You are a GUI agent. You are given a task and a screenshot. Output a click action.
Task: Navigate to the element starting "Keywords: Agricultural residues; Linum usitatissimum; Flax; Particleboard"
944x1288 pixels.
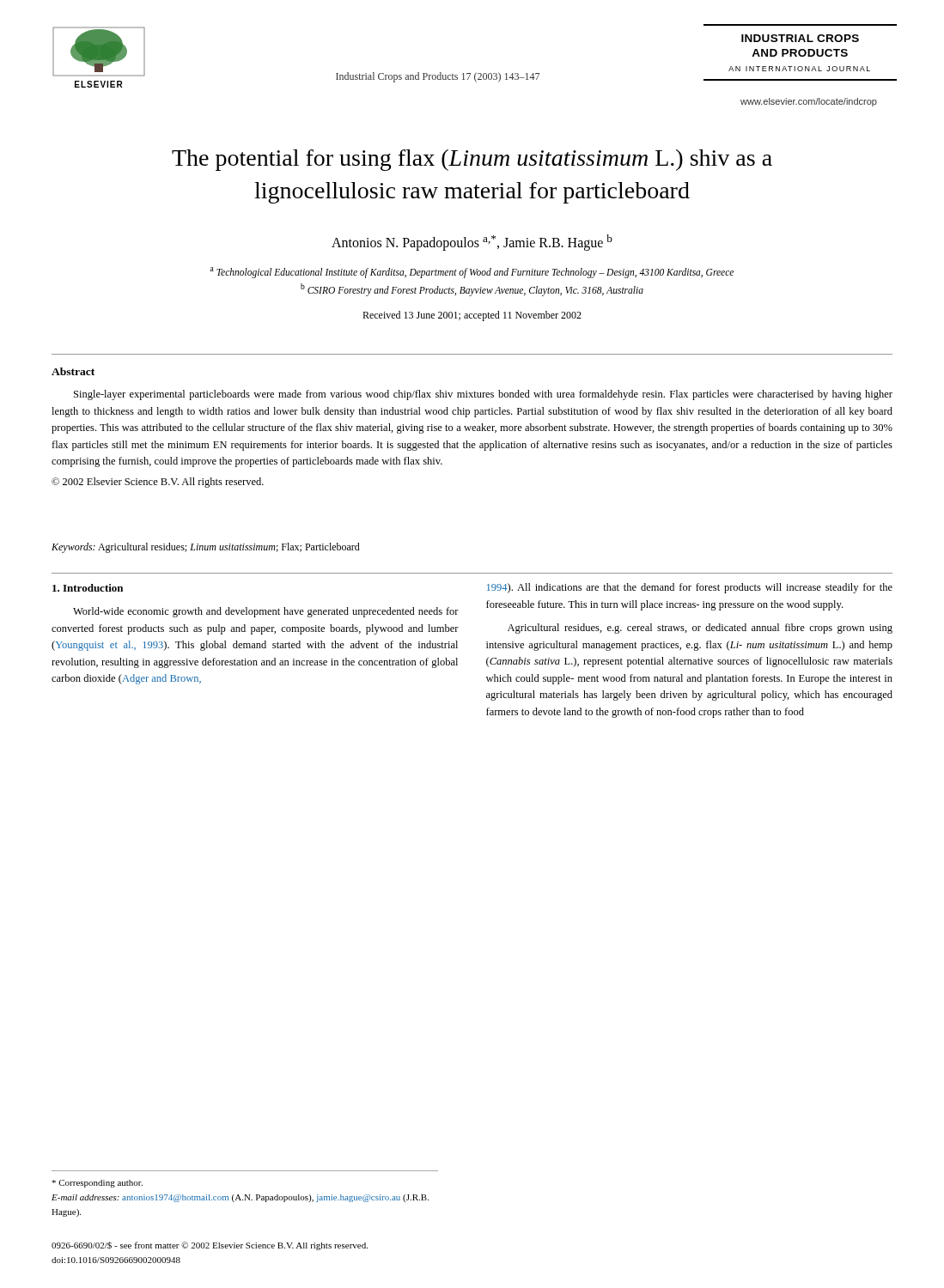click(x=206, y=547)
